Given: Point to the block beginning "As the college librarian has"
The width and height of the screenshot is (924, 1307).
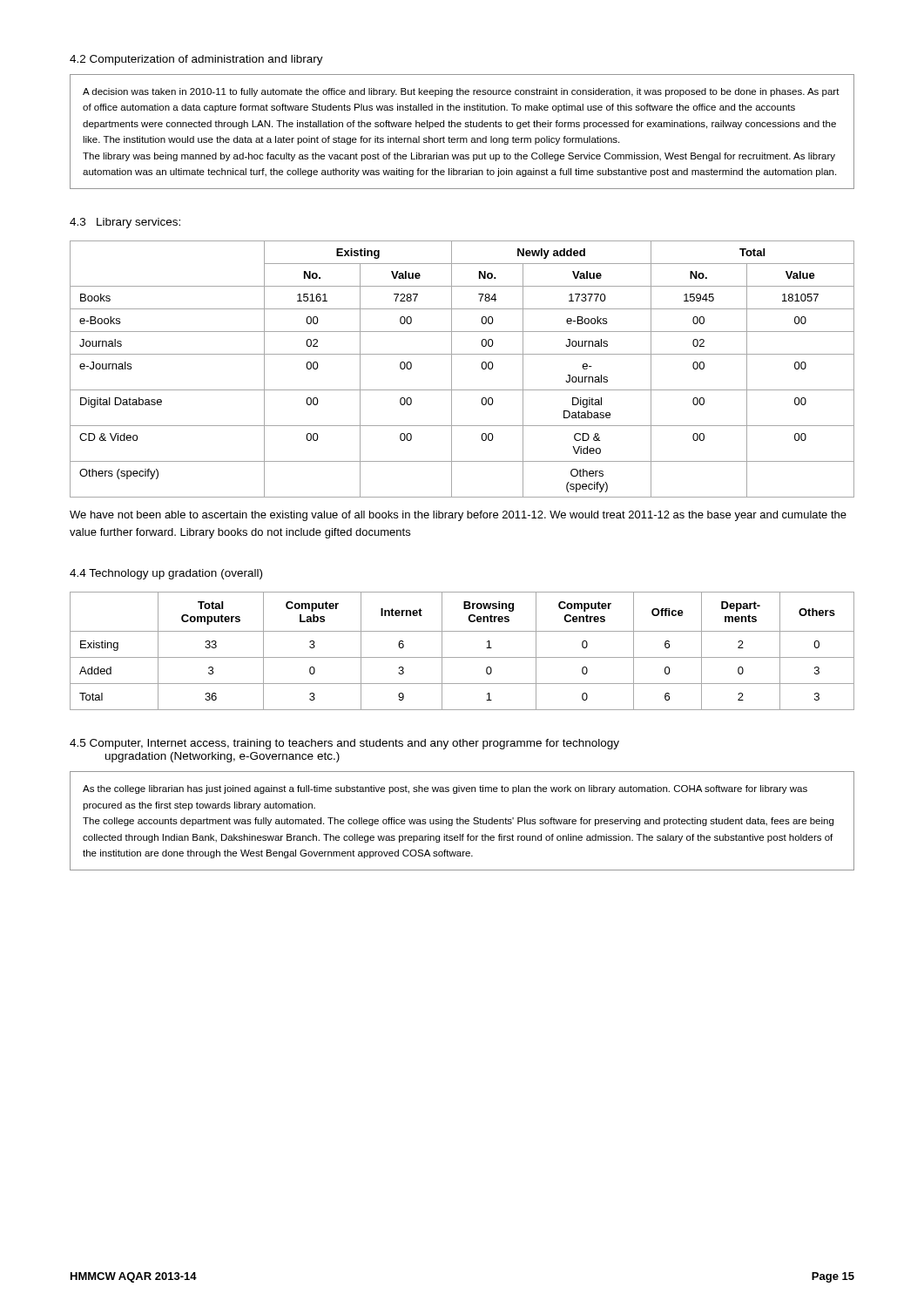Looking at the screenshot, I should (458, 821).
